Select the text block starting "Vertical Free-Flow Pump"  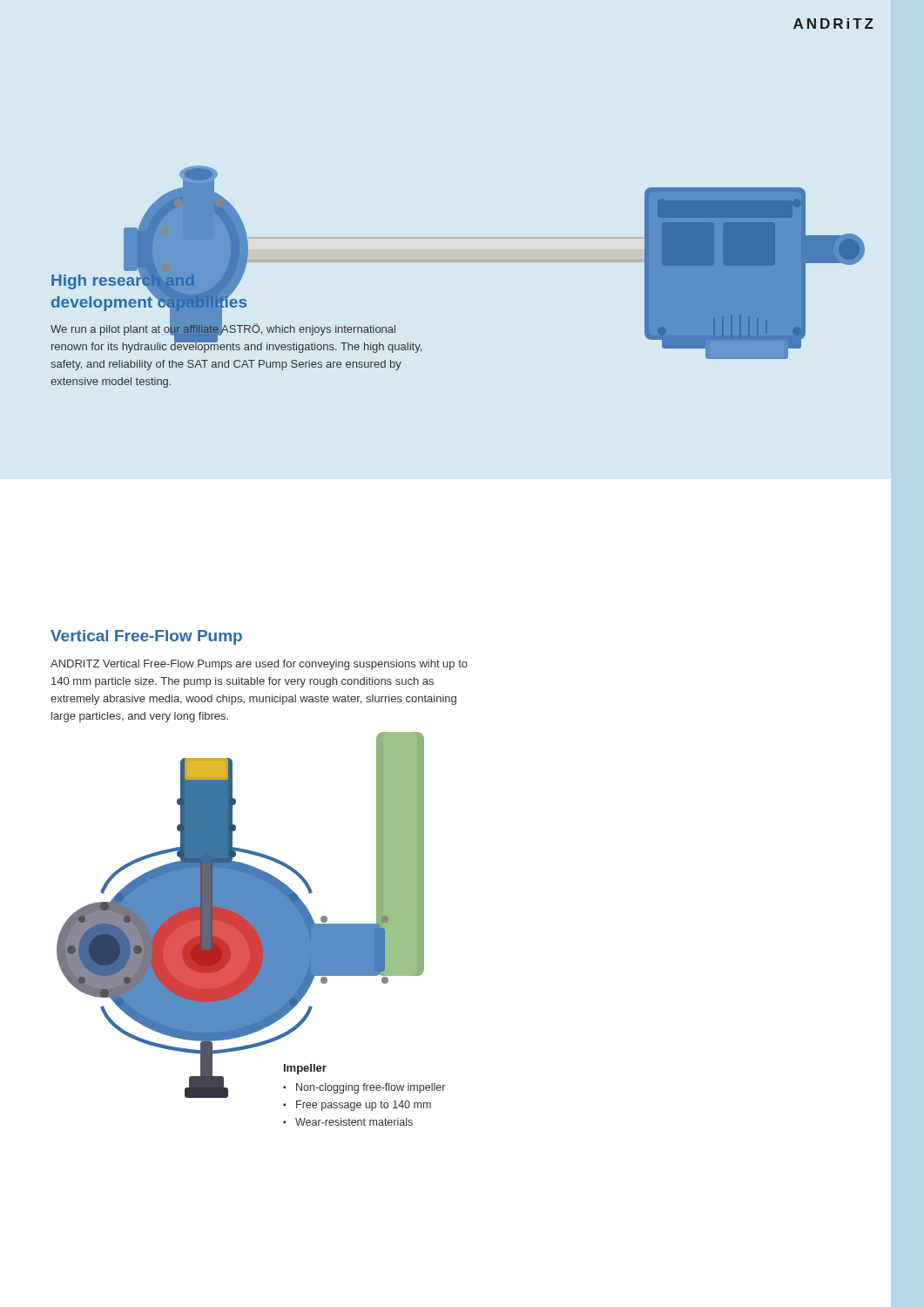point(146,637)
